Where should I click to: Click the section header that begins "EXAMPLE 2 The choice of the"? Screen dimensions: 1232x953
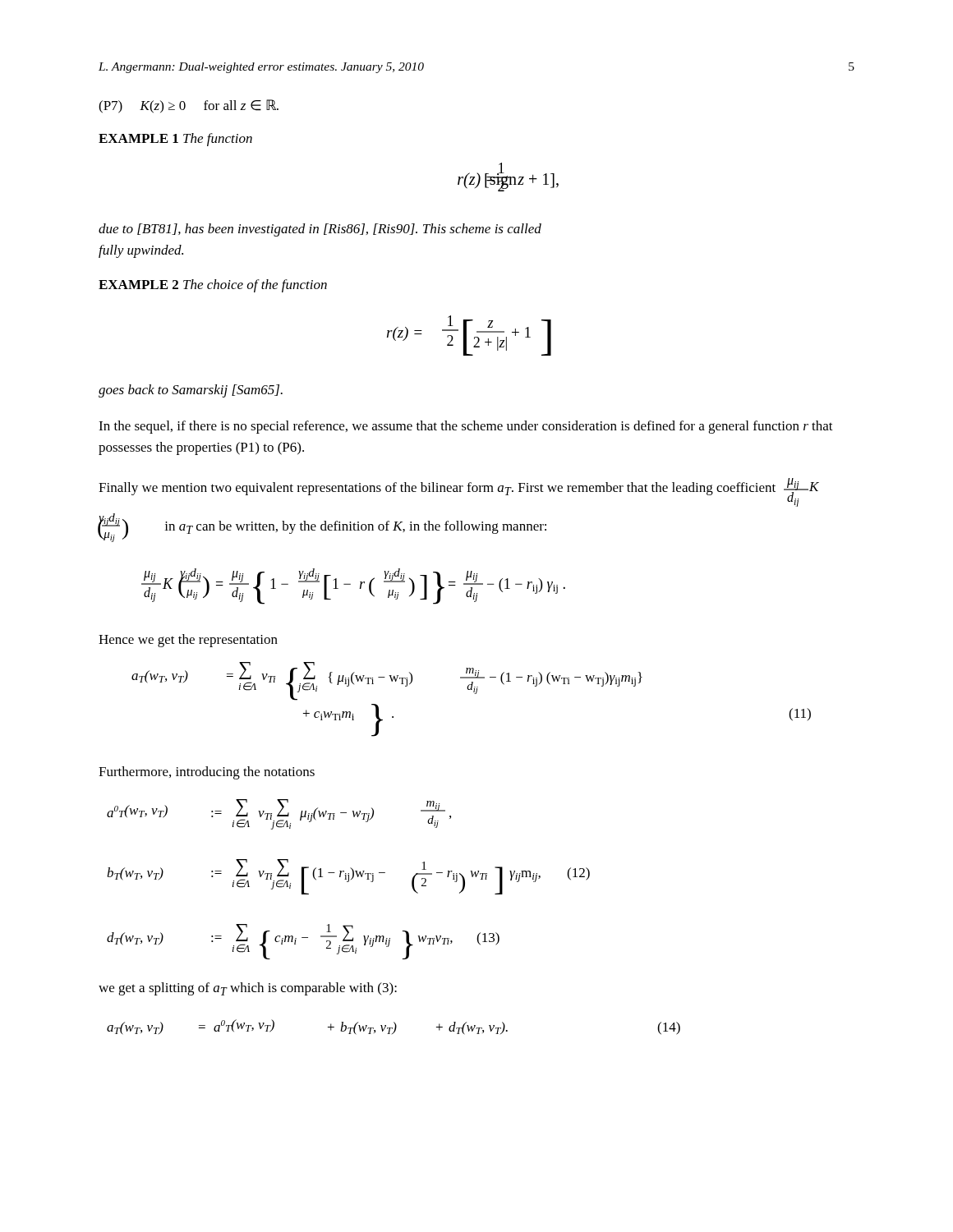[213, 284]
